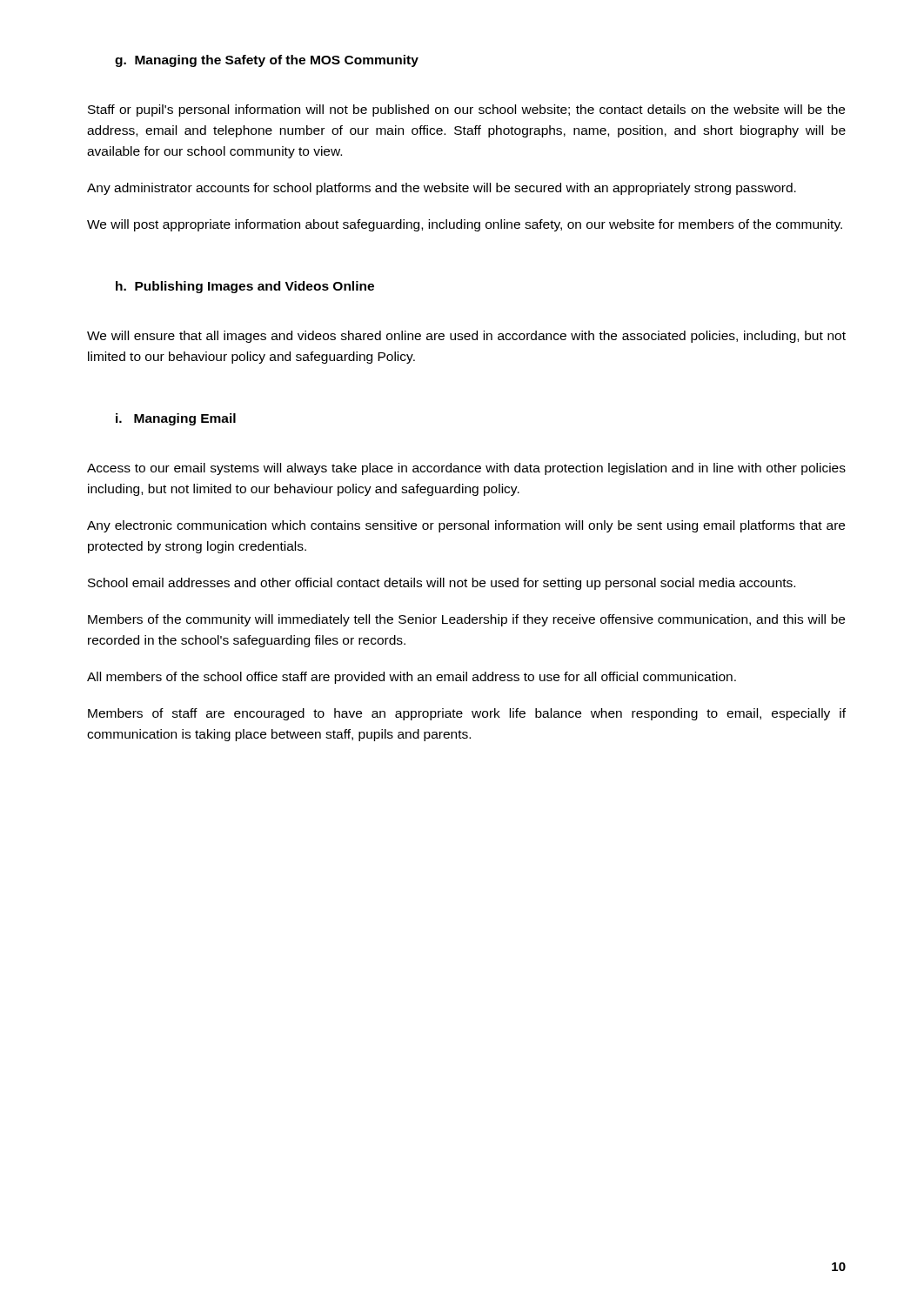Navigate to the element starting "Access to our email systems will"

[x=466, y=478]
